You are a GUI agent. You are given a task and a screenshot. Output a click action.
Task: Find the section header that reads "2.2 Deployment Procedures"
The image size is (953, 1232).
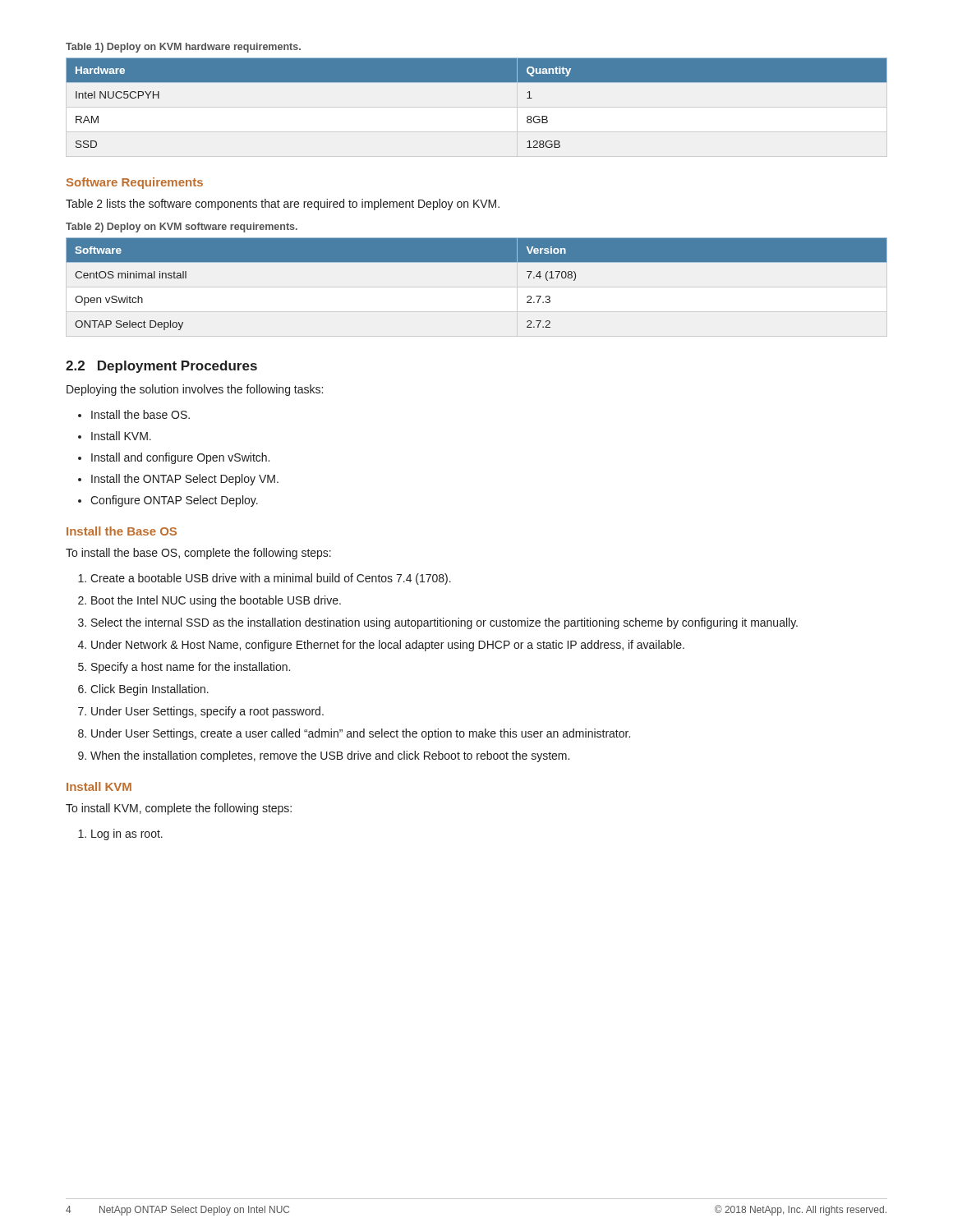tap(162, 366)
